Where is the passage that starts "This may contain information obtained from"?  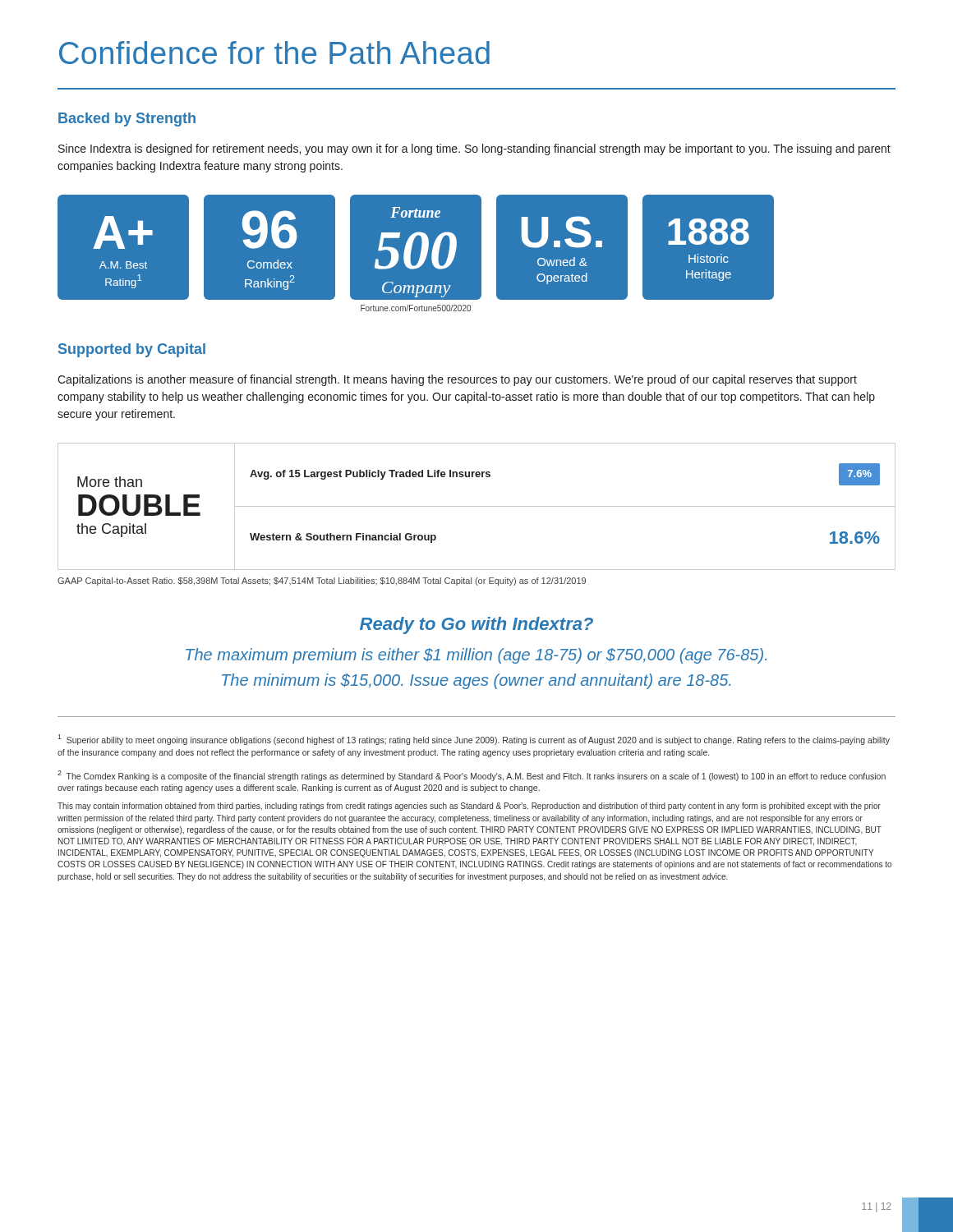(476, 842)
